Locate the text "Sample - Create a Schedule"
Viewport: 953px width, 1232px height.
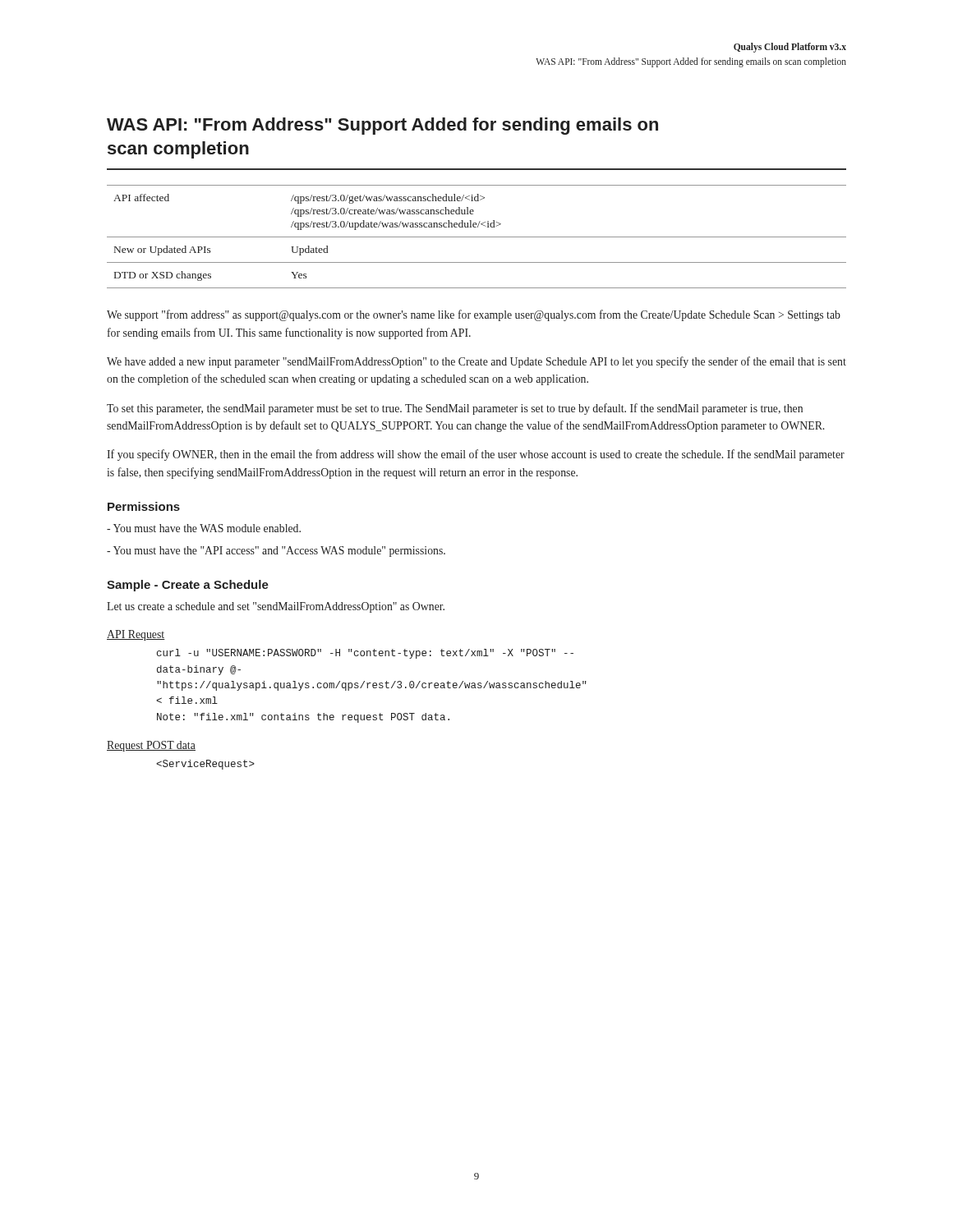(188, 584)
